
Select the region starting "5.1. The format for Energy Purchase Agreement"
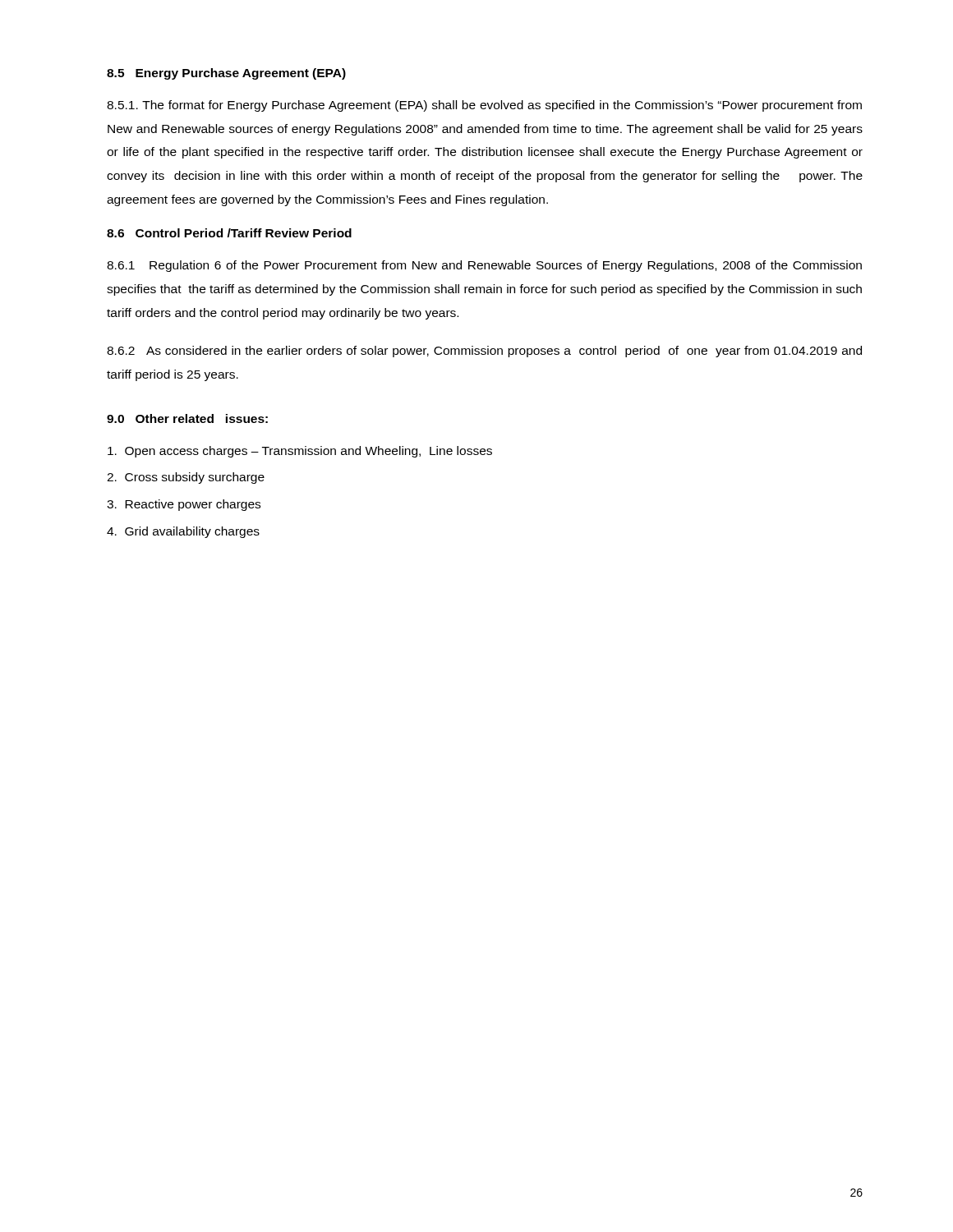485,152
